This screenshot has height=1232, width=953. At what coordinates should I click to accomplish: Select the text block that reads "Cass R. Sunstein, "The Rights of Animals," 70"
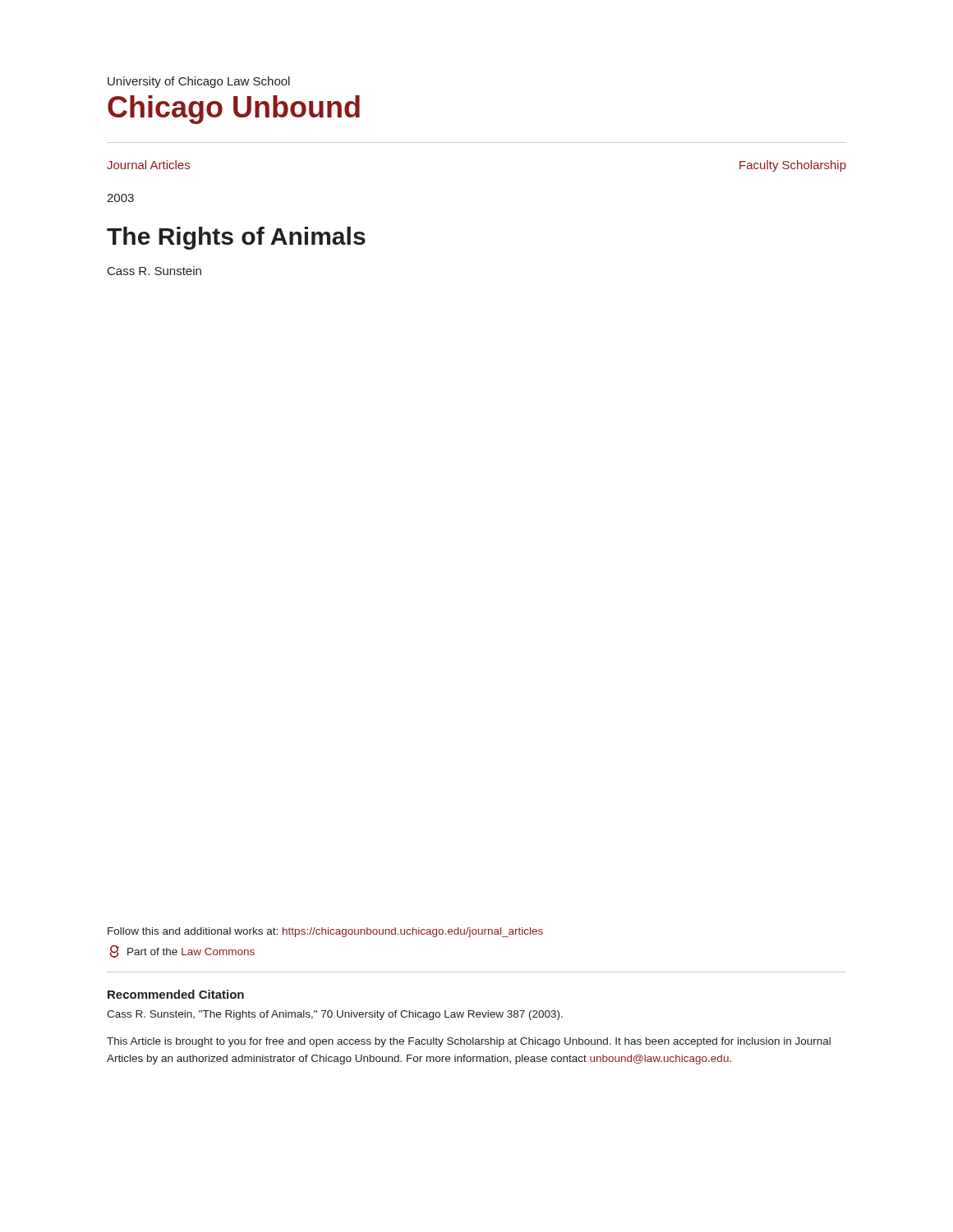(x=335, y=1014)
